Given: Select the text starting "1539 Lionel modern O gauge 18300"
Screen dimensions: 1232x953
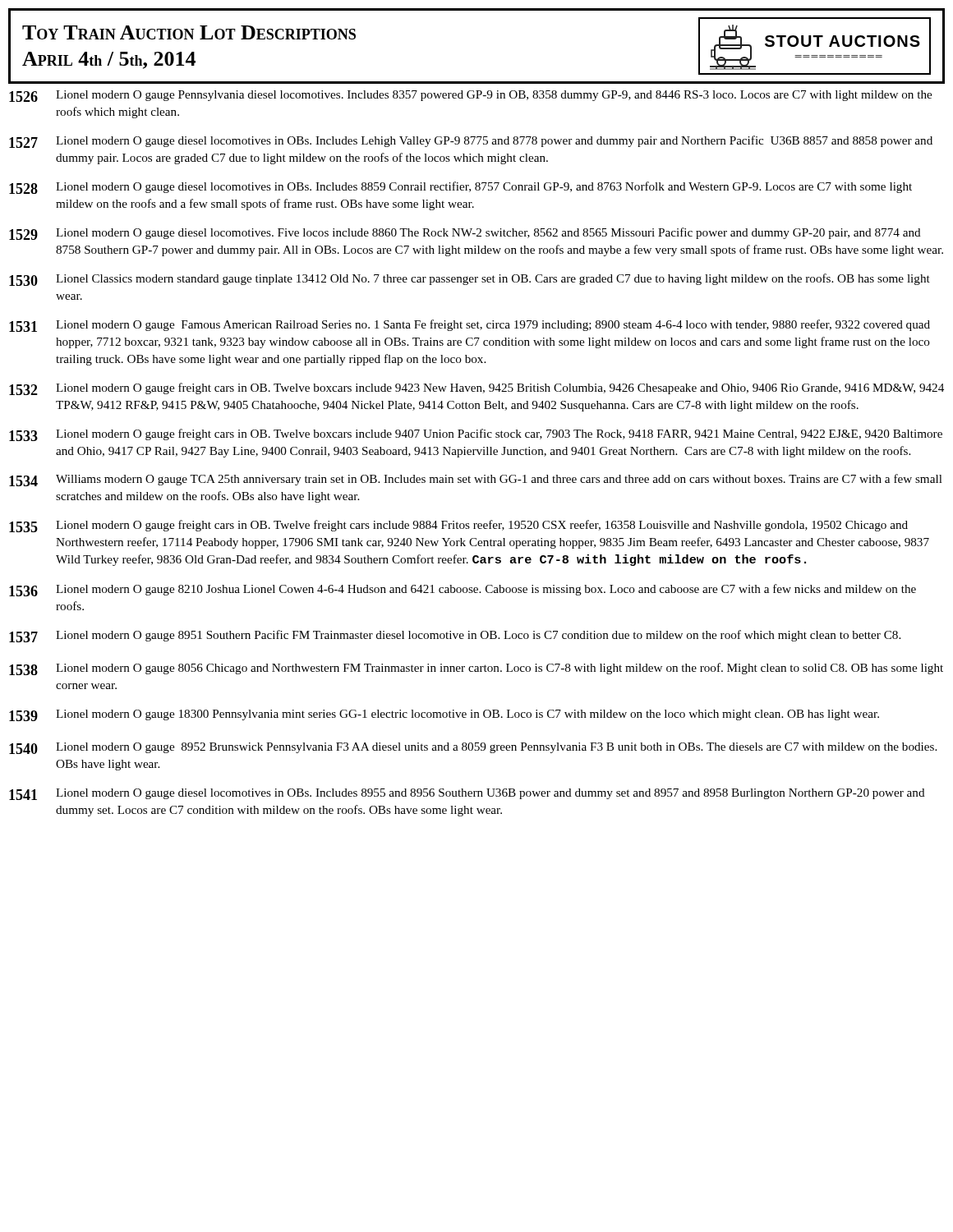Looking at the screenshot, I should tap(476, 716).
